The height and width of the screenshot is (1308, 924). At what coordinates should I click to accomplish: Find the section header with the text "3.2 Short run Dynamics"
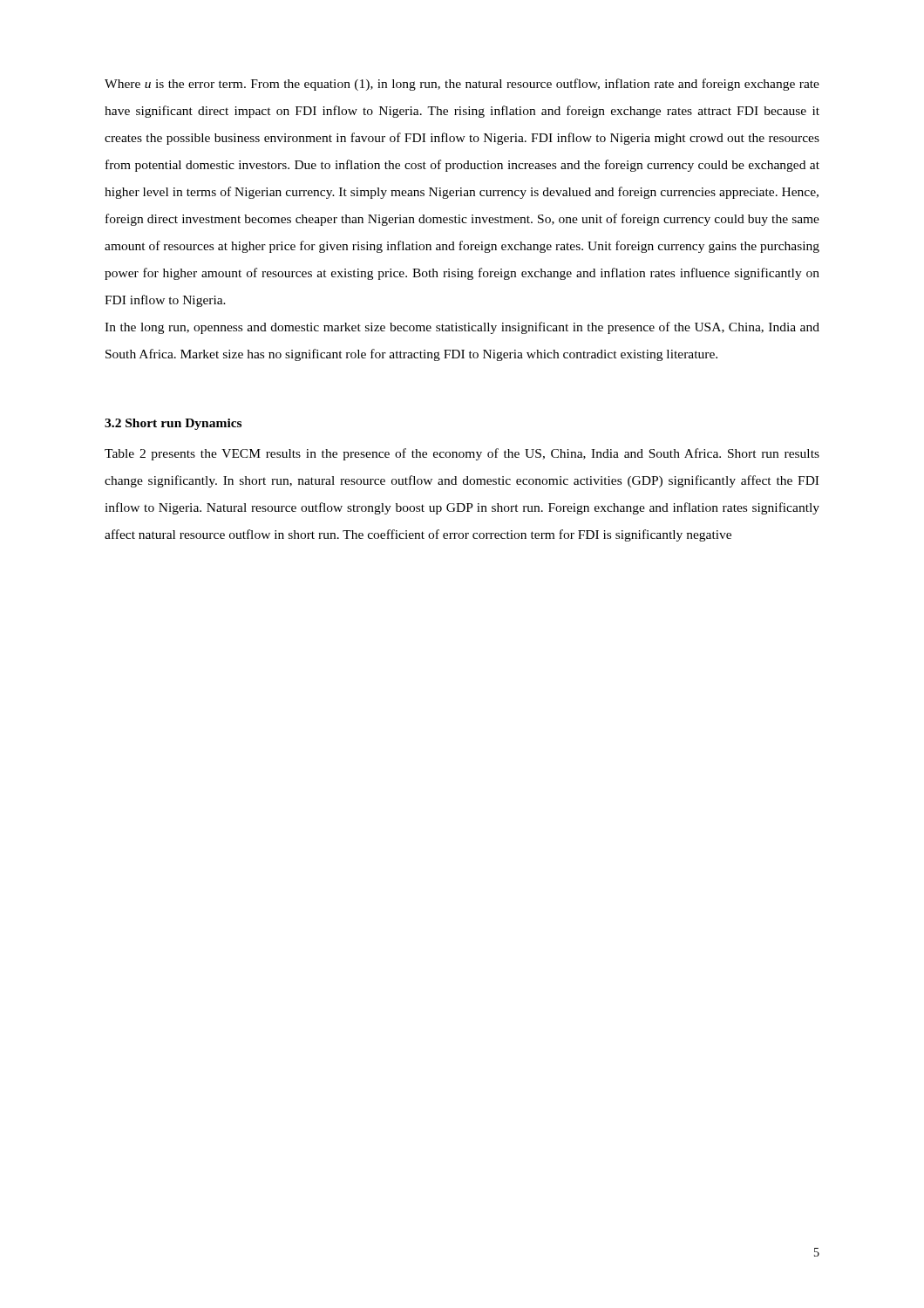pos(173,422)
